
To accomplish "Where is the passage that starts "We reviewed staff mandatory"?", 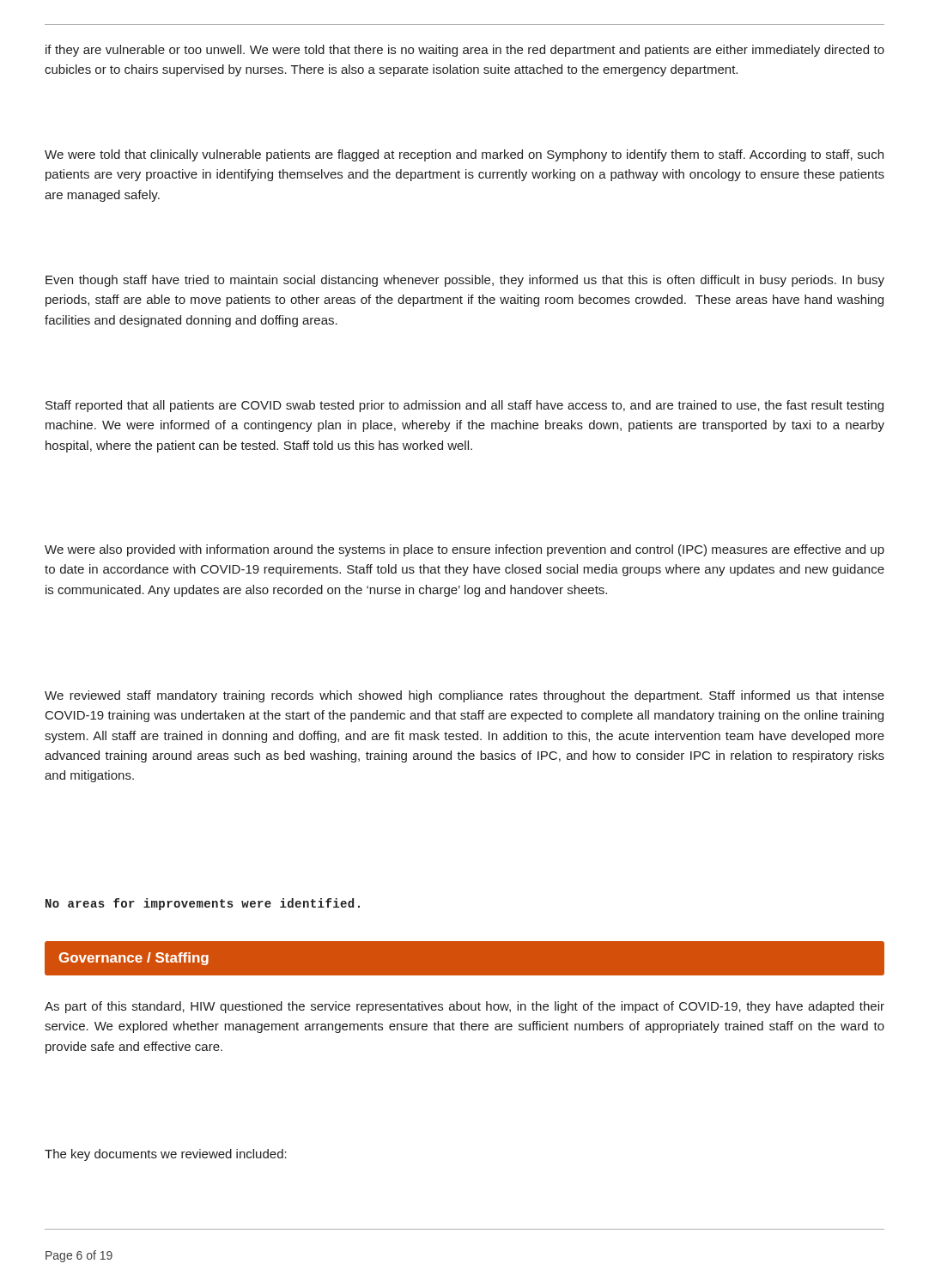I will (x=464, y=735).
